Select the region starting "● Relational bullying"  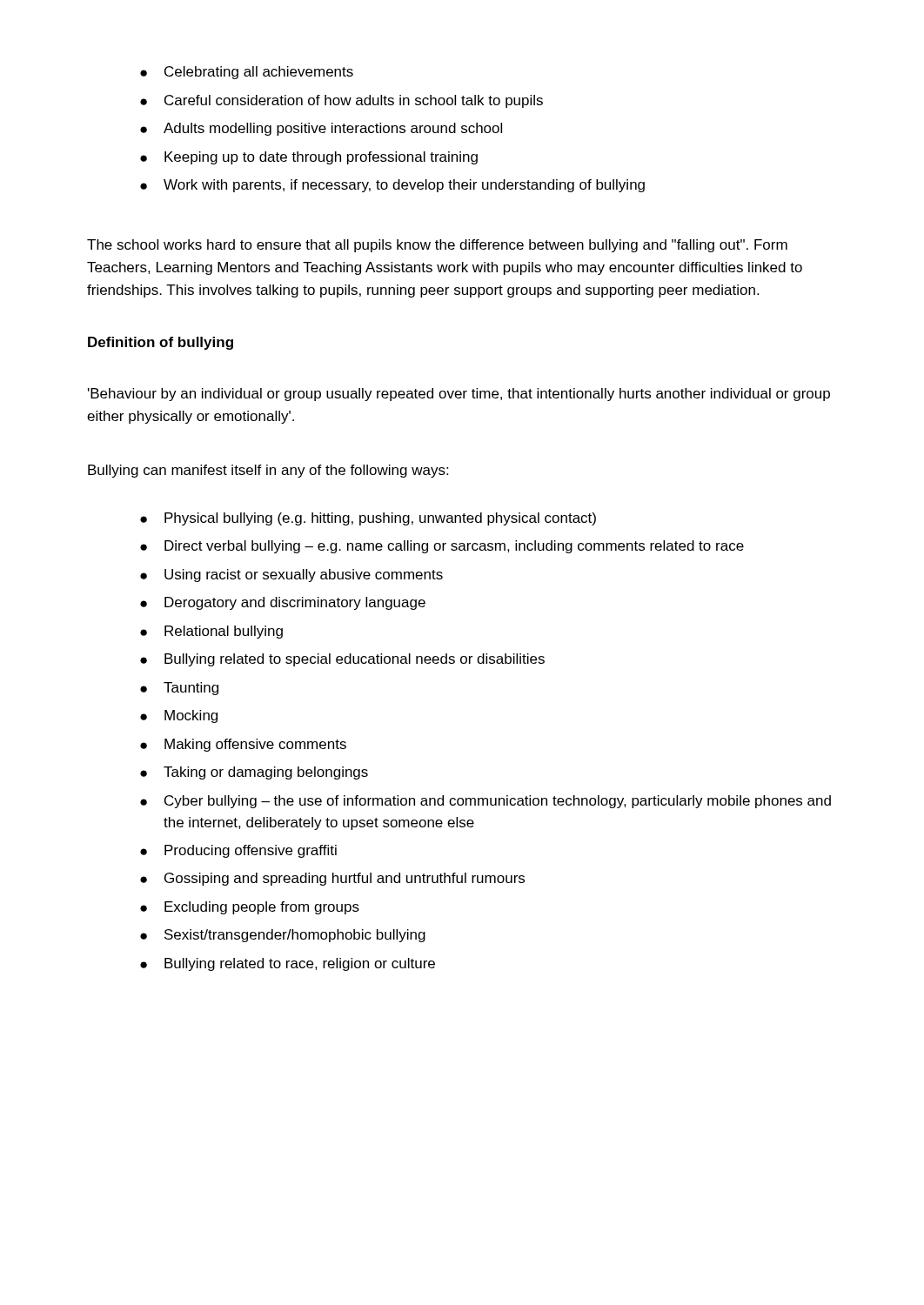[x=211, y=632]
